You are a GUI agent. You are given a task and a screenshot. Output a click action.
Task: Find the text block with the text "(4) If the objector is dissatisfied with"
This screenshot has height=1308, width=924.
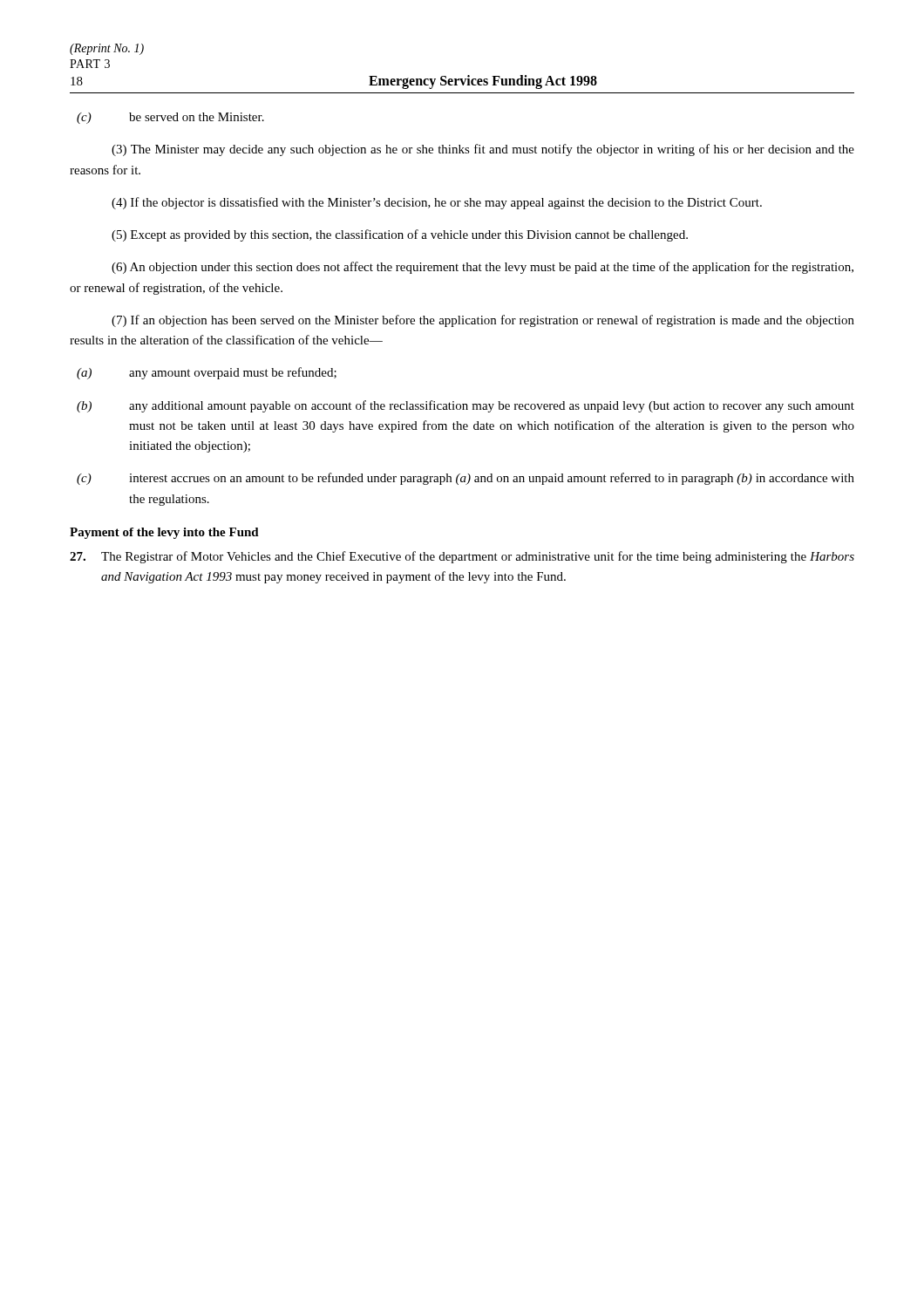coord(437,202)
